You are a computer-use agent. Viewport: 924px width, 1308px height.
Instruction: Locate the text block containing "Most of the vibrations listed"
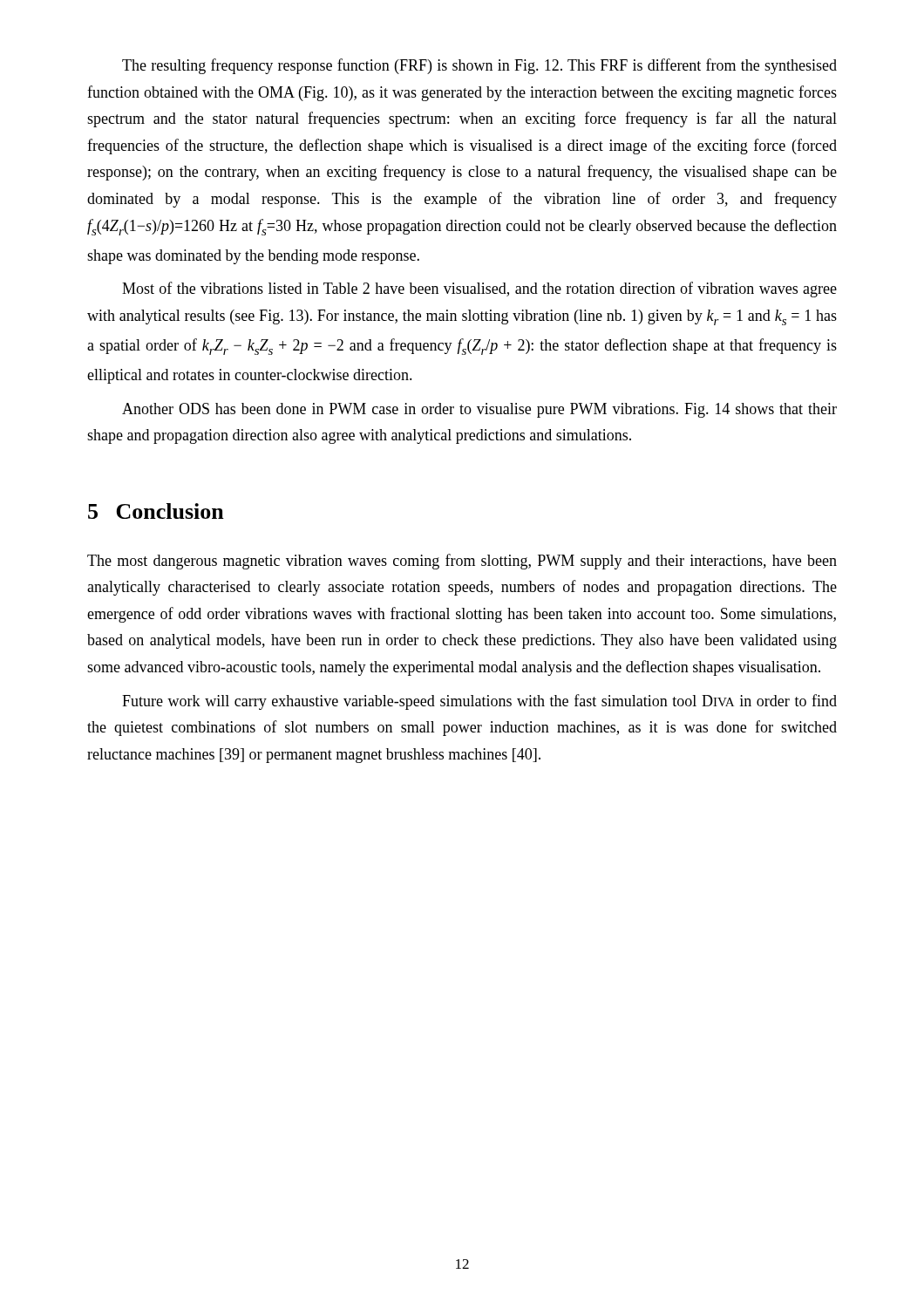click(462, 332)
